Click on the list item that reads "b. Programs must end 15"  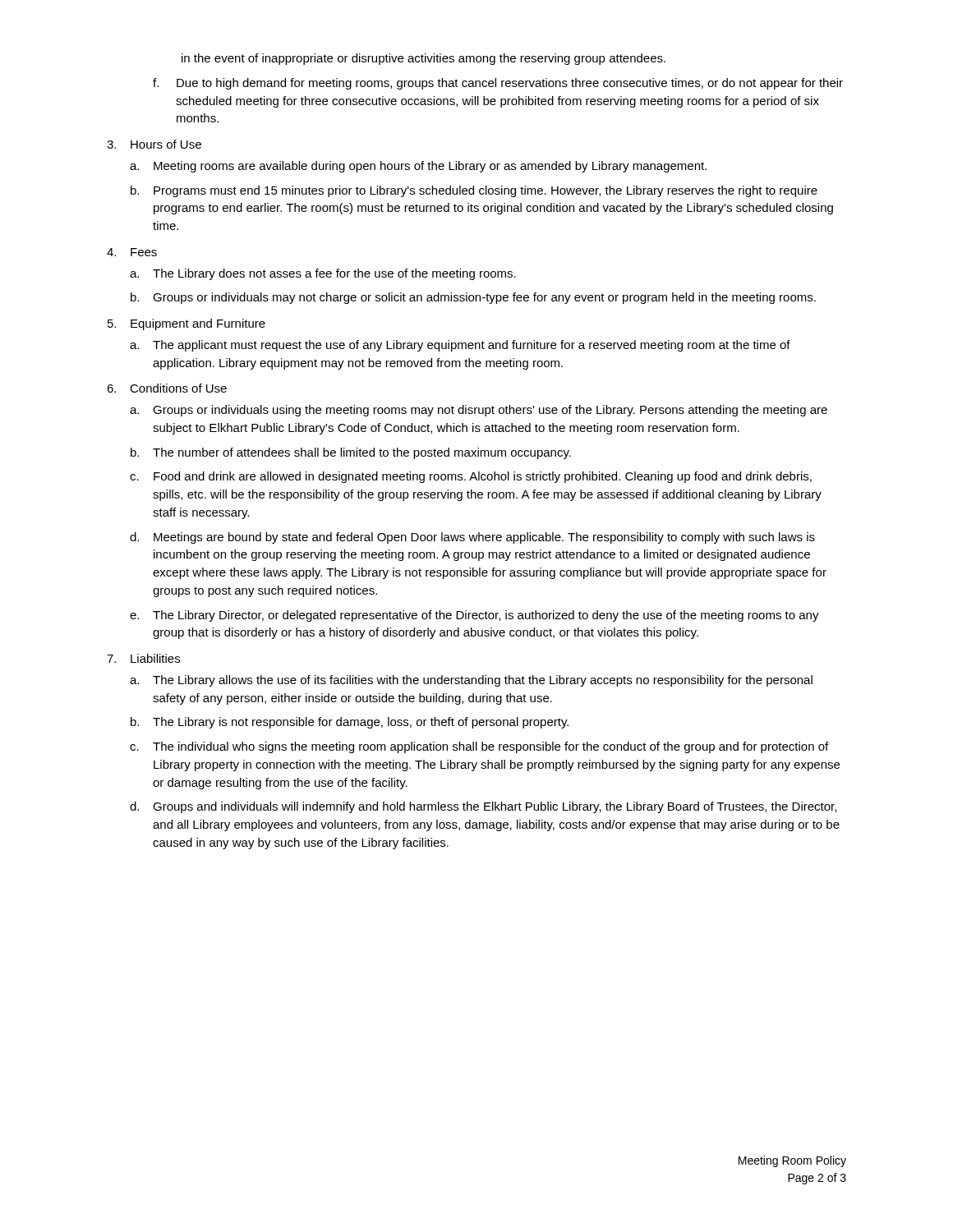coord(488,208)
